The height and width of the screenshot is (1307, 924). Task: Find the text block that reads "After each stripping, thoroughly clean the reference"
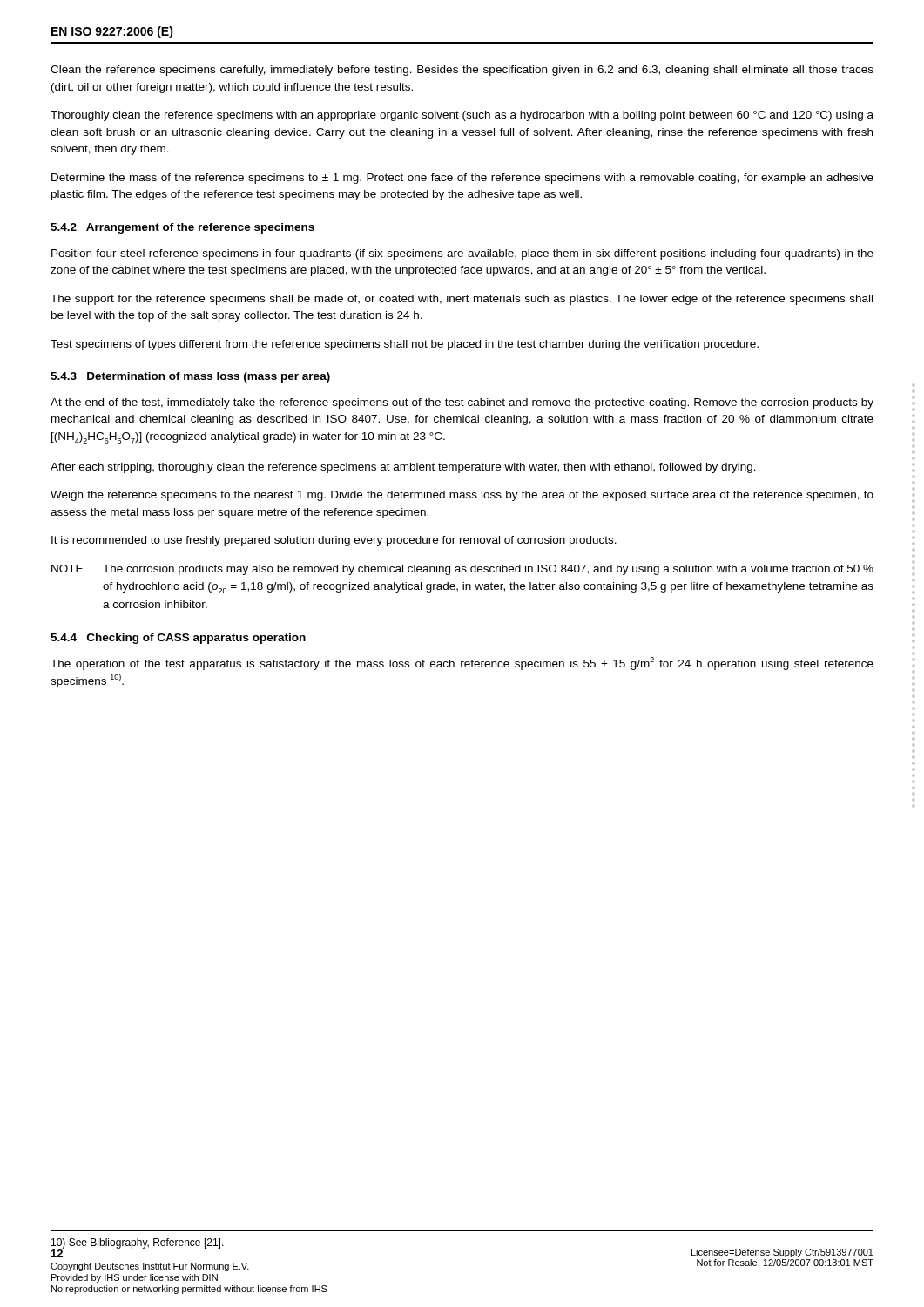462,467
